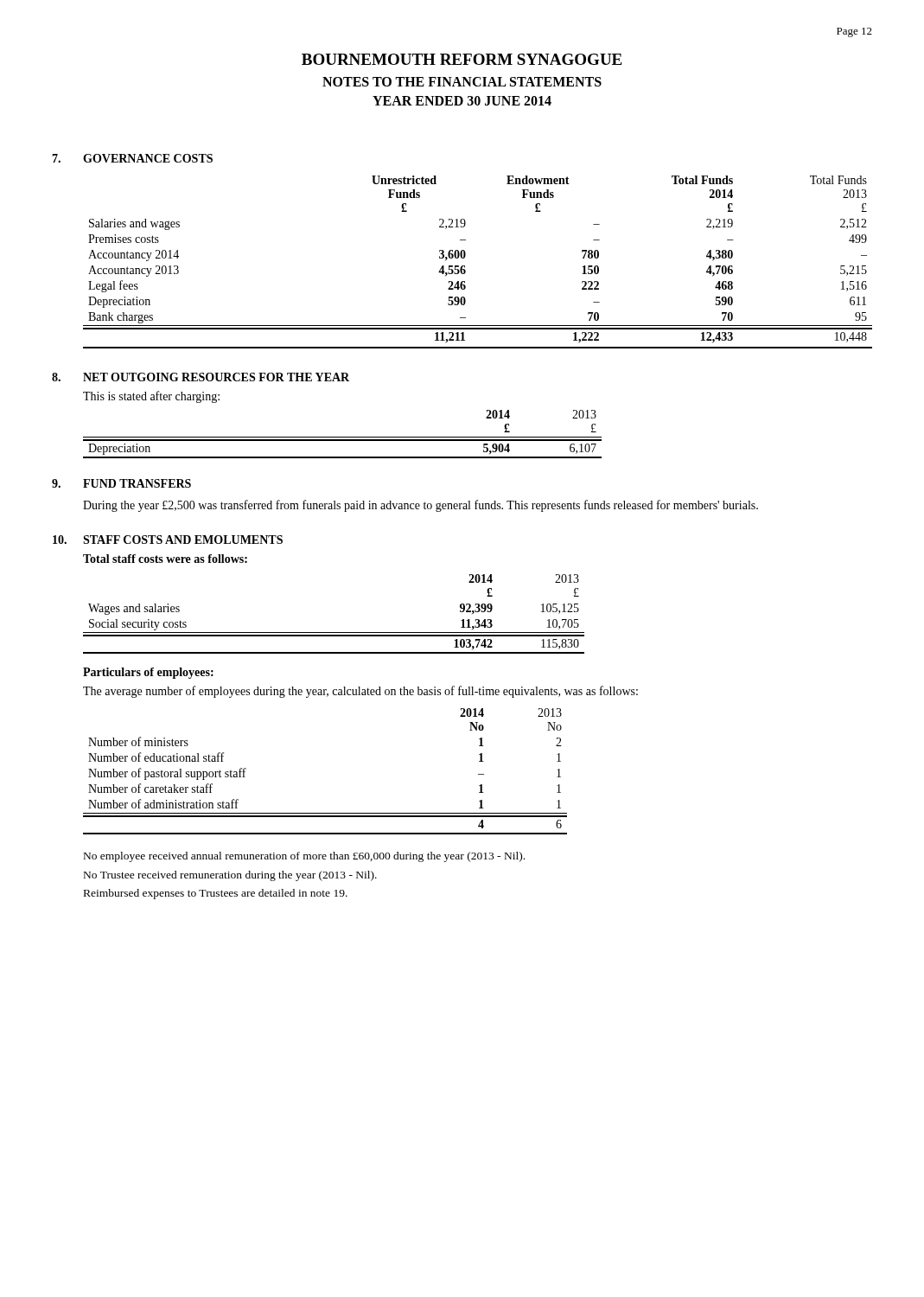Click on the region starting "7. GOVERNANCE COSTS"

132,159
